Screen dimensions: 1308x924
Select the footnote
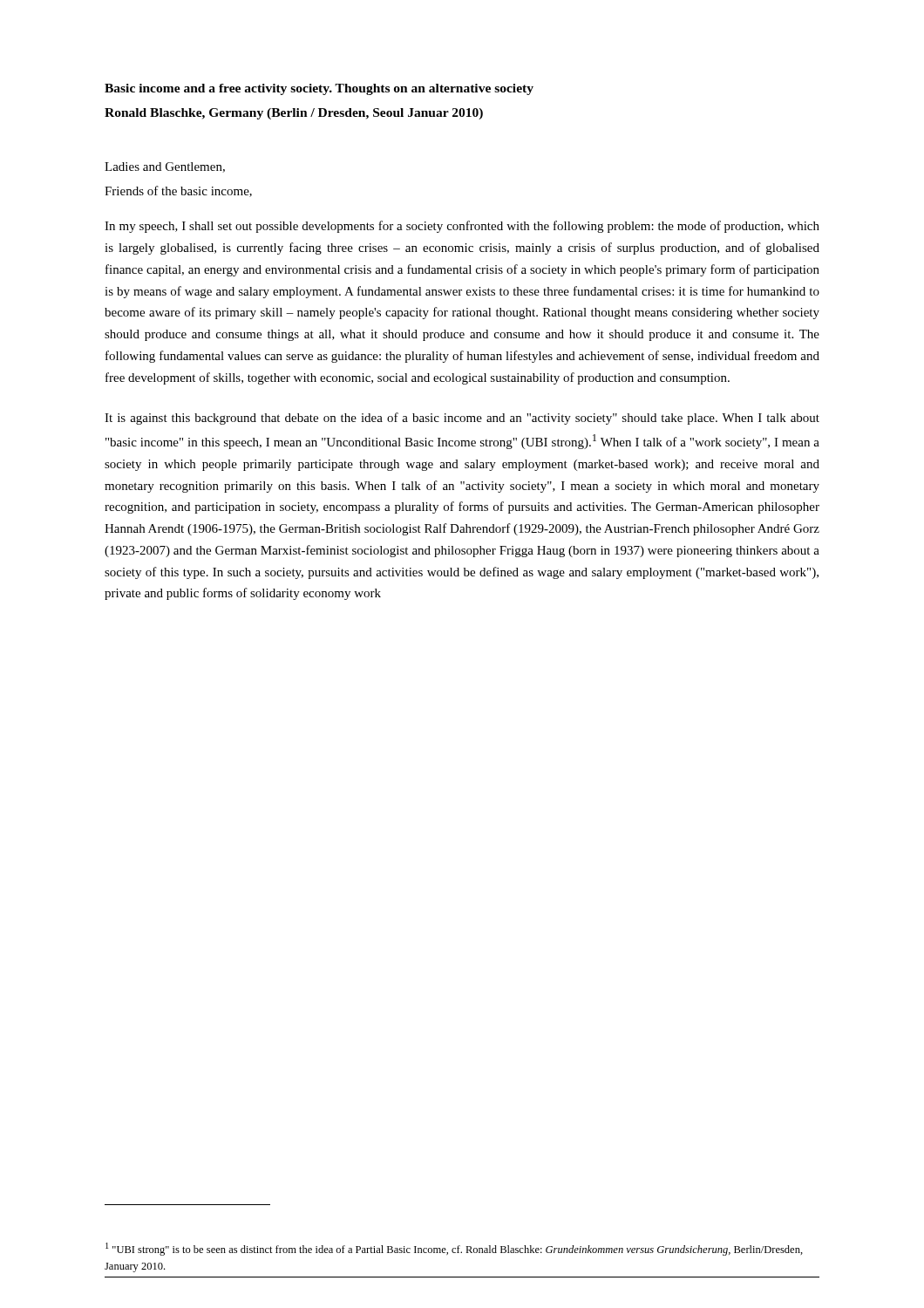pos(454,1257)
